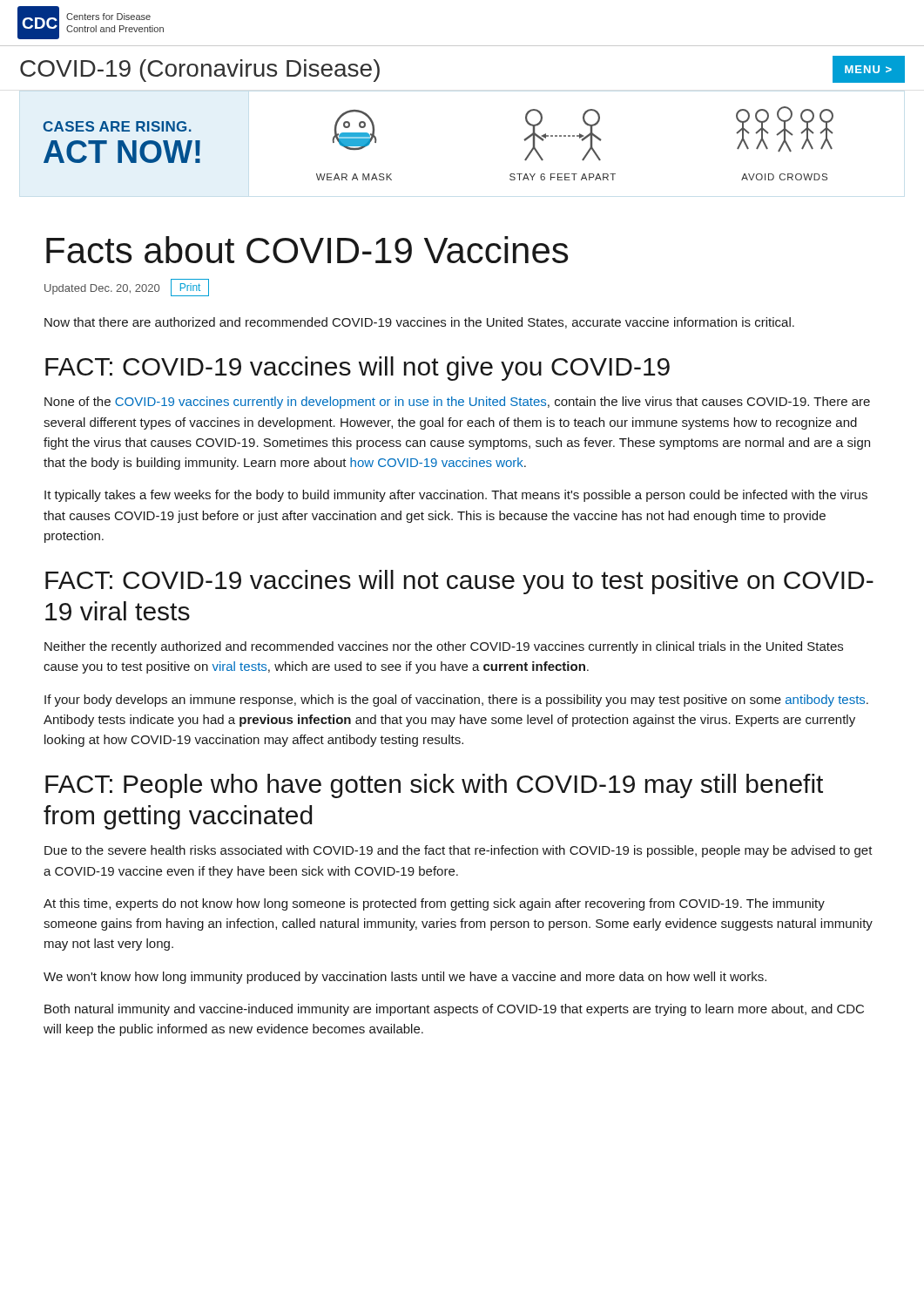Select the title containing "Facts about COVID-19 Vaccines"
Image resolution: width=924 pixels, height=1307 pixels.
pos(306,250)
